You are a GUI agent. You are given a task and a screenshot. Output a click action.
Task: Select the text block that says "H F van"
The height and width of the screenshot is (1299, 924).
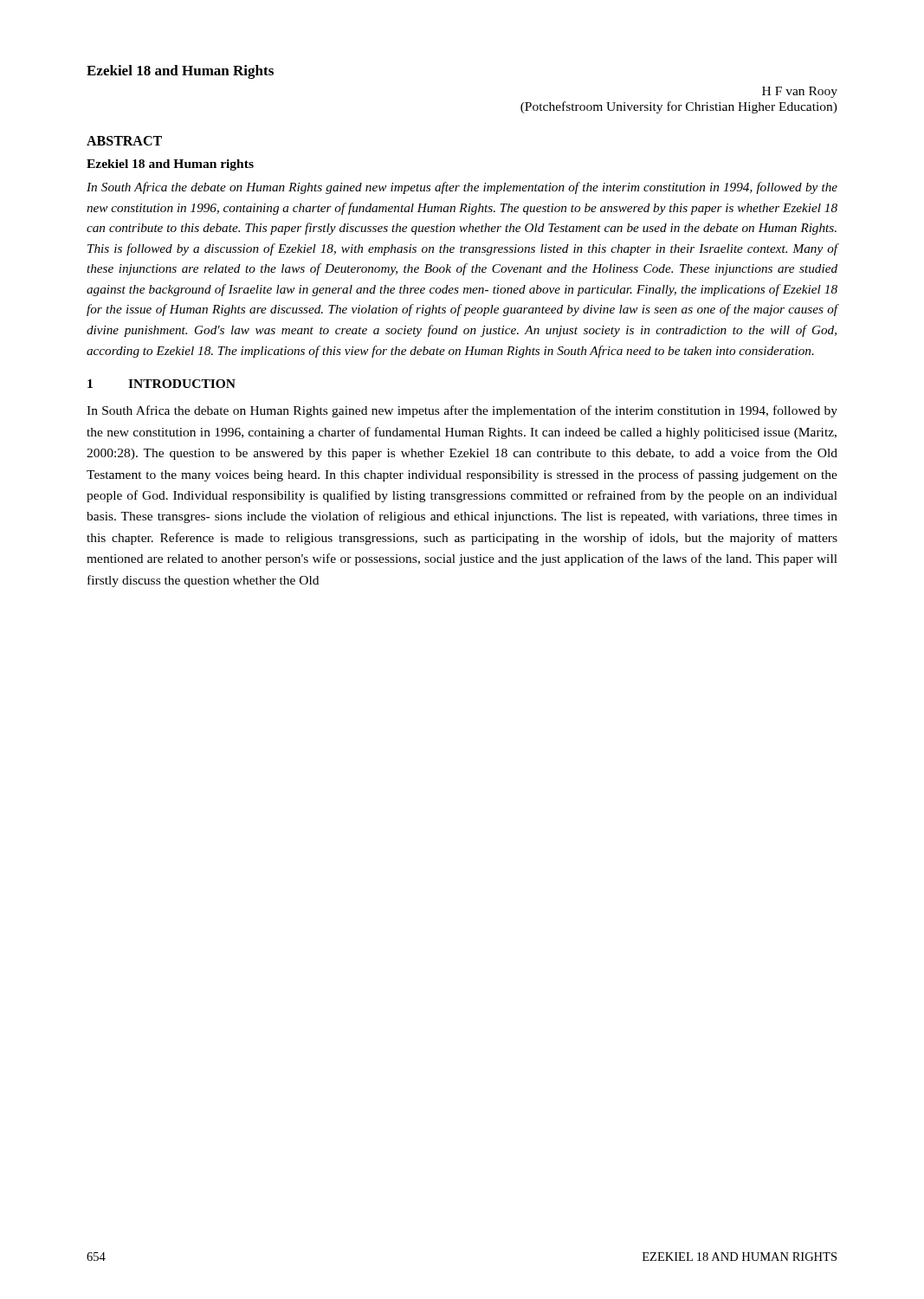coord(679,98)
